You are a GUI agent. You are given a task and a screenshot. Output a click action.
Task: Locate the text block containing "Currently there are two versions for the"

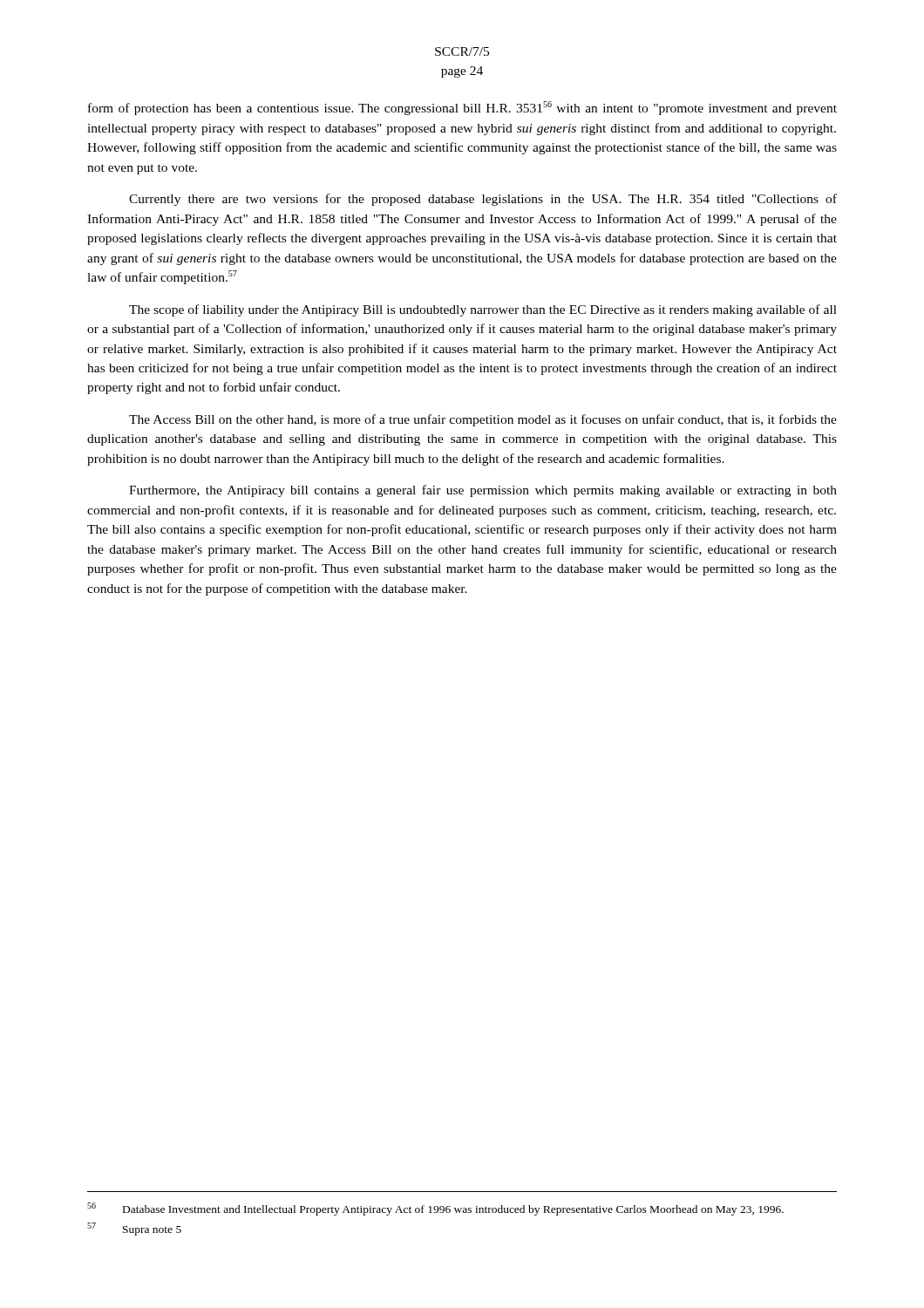point(462,238)
